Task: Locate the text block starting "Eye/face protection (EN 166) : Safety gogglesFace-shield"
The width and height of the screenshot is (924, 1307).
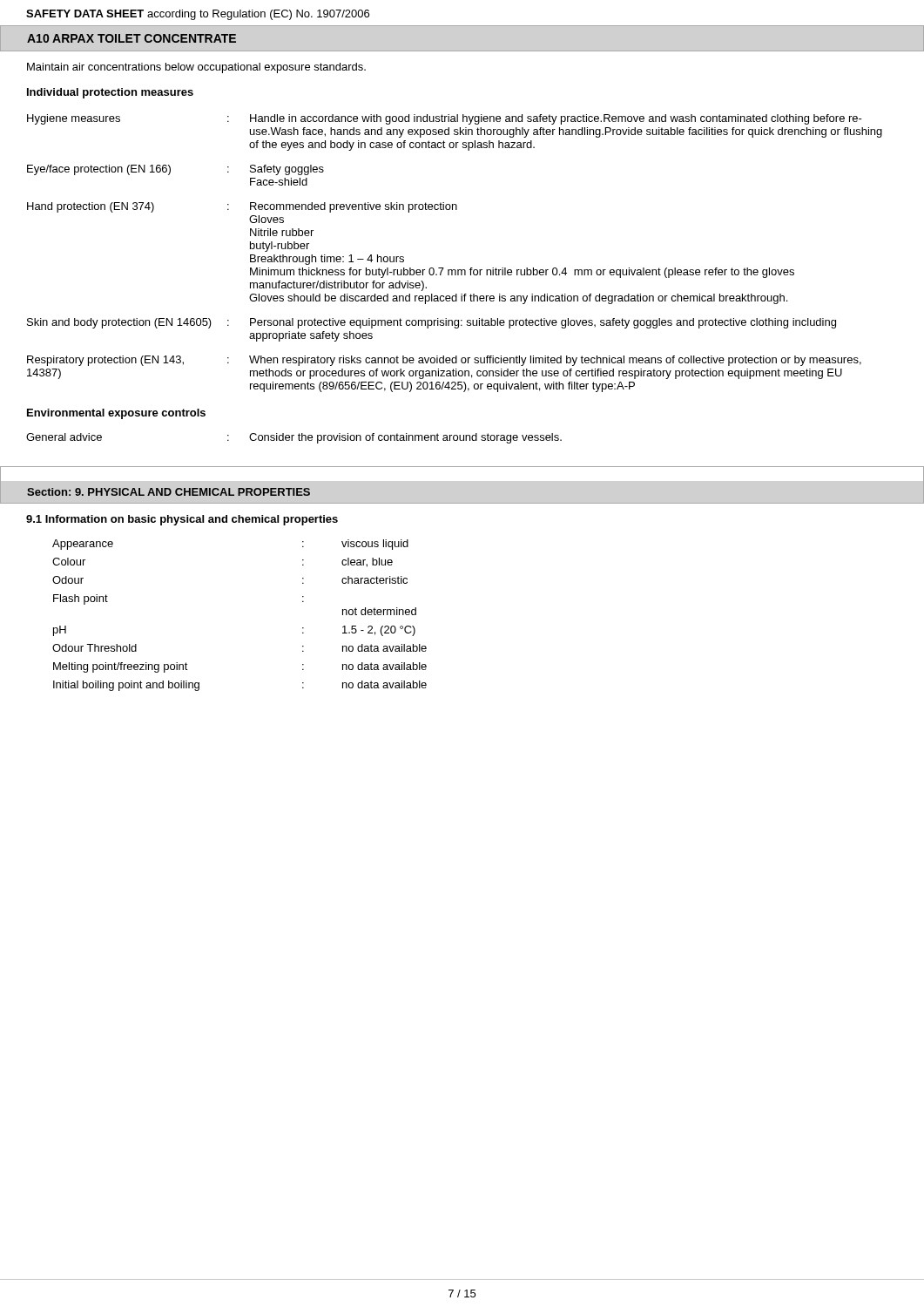Action: (104, 170)
